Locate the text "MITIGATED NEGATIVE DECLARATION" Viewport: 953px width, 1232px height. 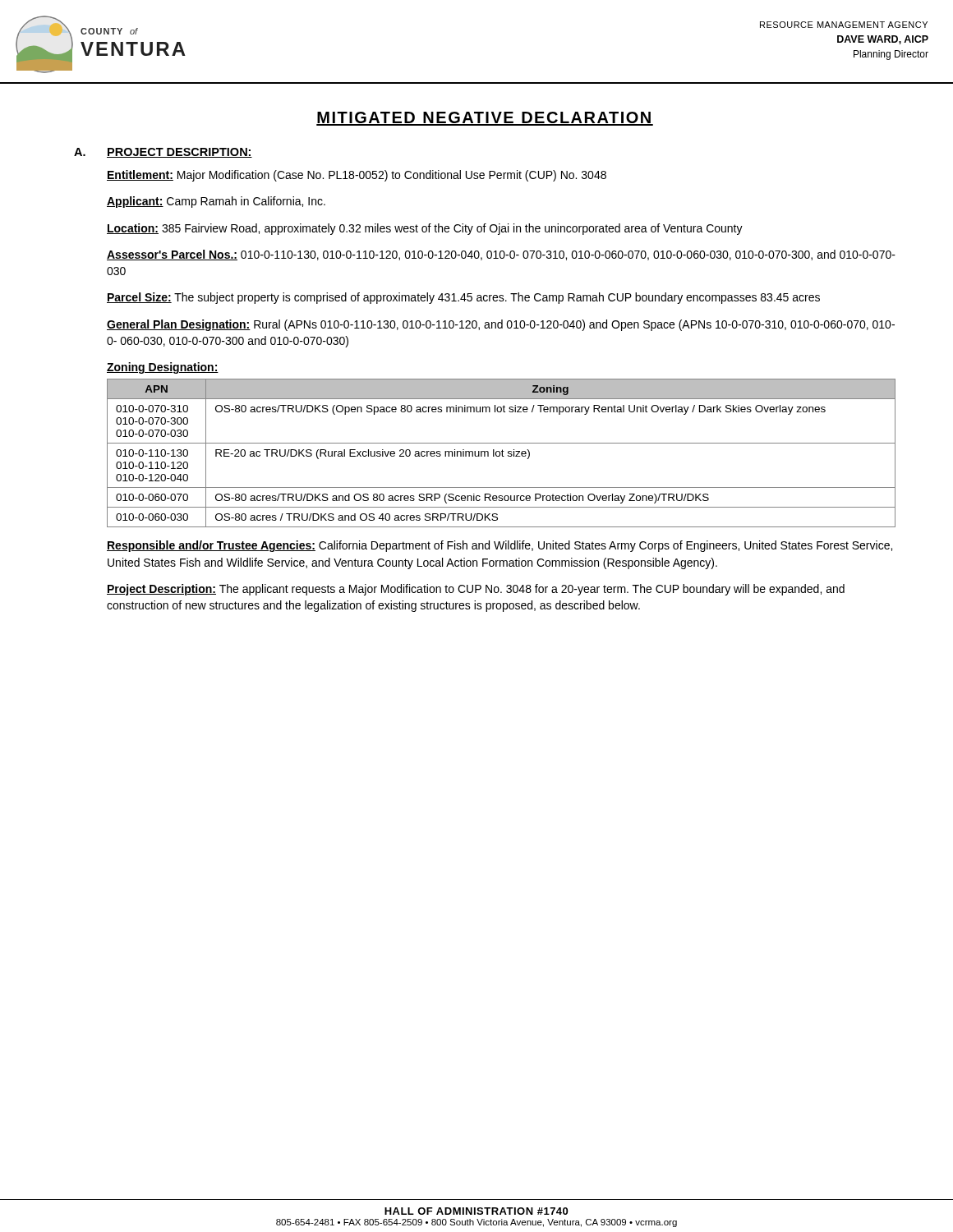[485, 117]
